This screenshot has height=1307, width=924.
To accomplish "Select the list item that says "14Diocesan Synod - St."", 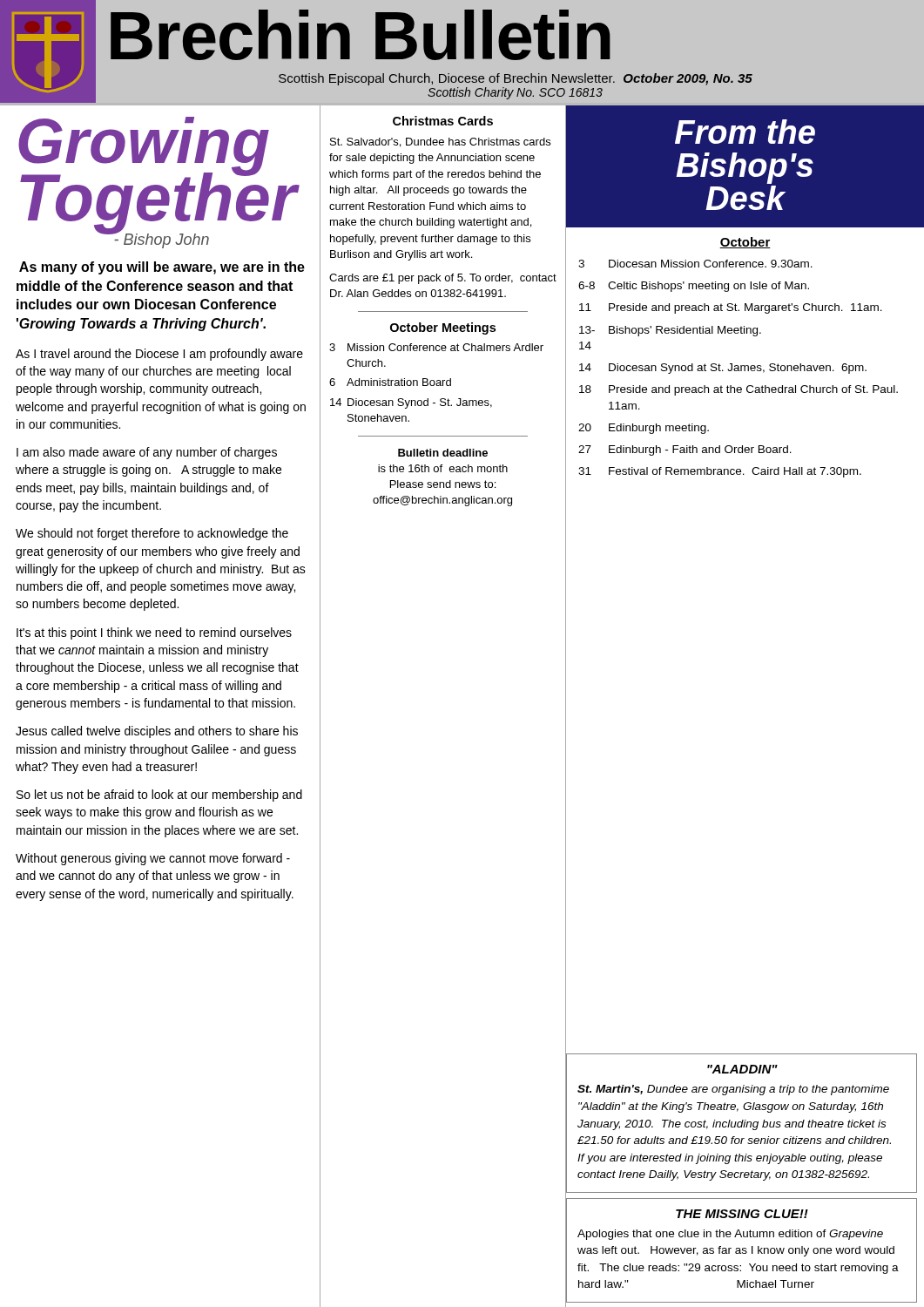I will tap(443, 411).
